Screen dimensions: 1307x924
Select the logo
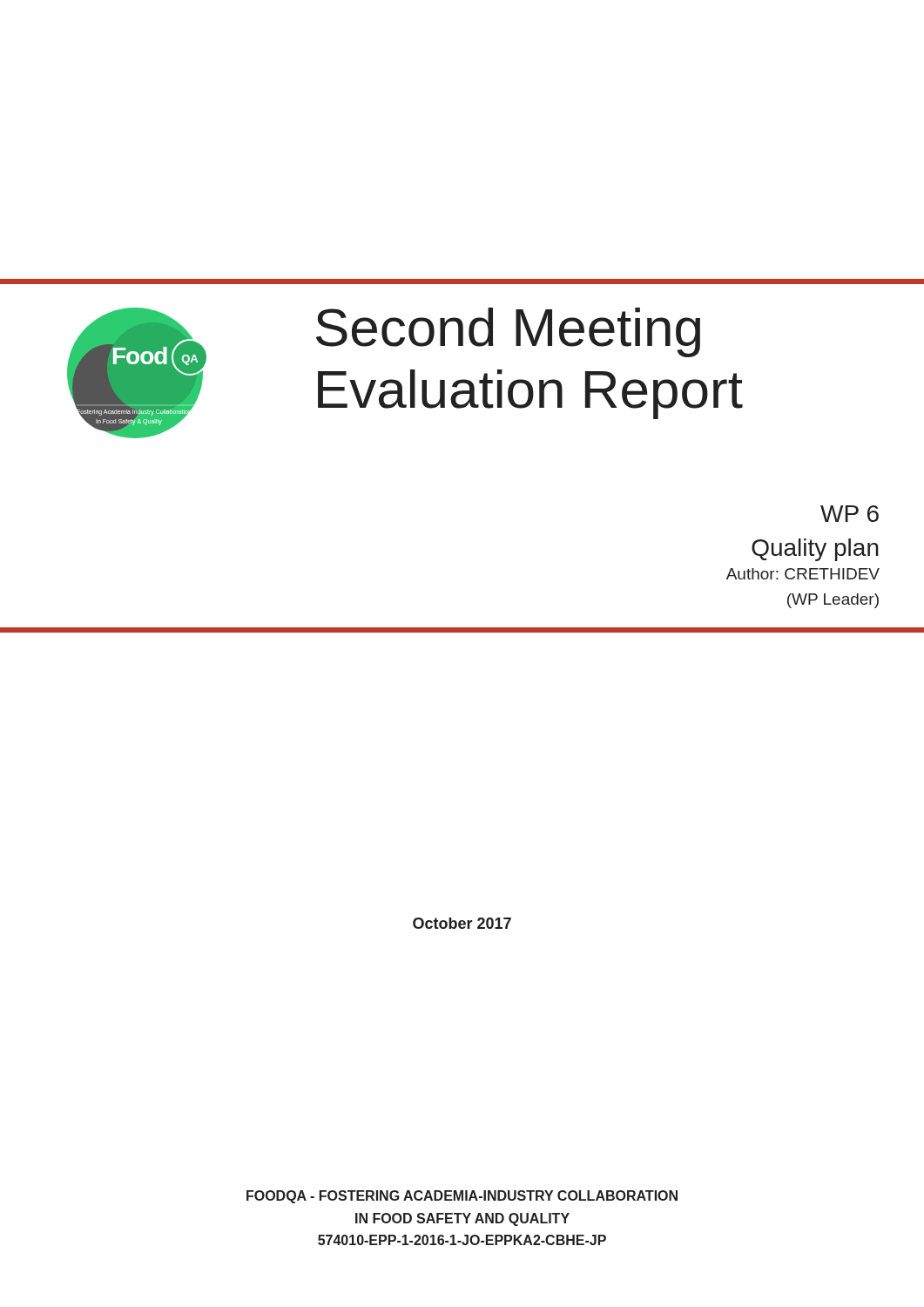tap(165, 375)
